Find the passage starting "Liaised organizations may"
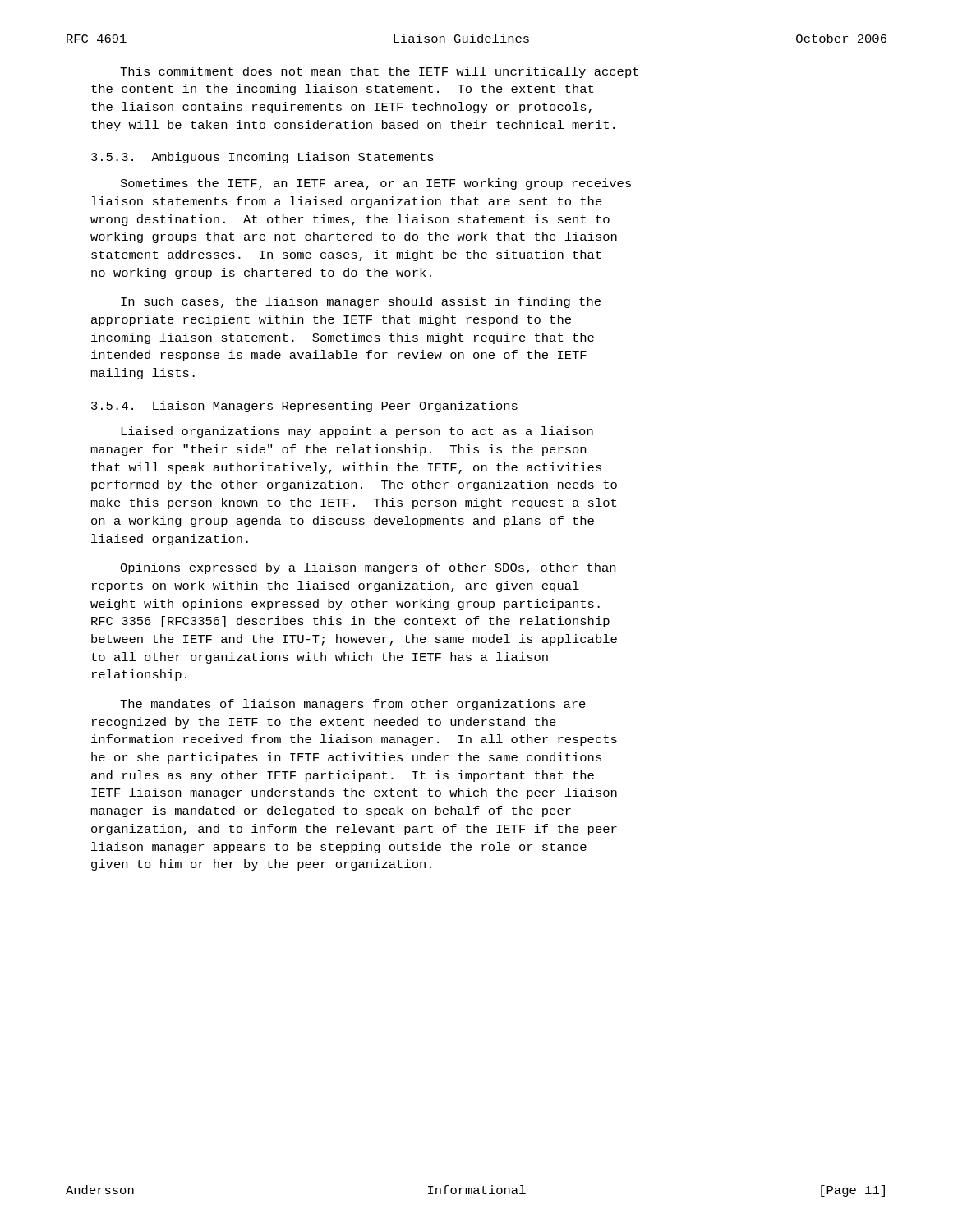 [476, 486]
